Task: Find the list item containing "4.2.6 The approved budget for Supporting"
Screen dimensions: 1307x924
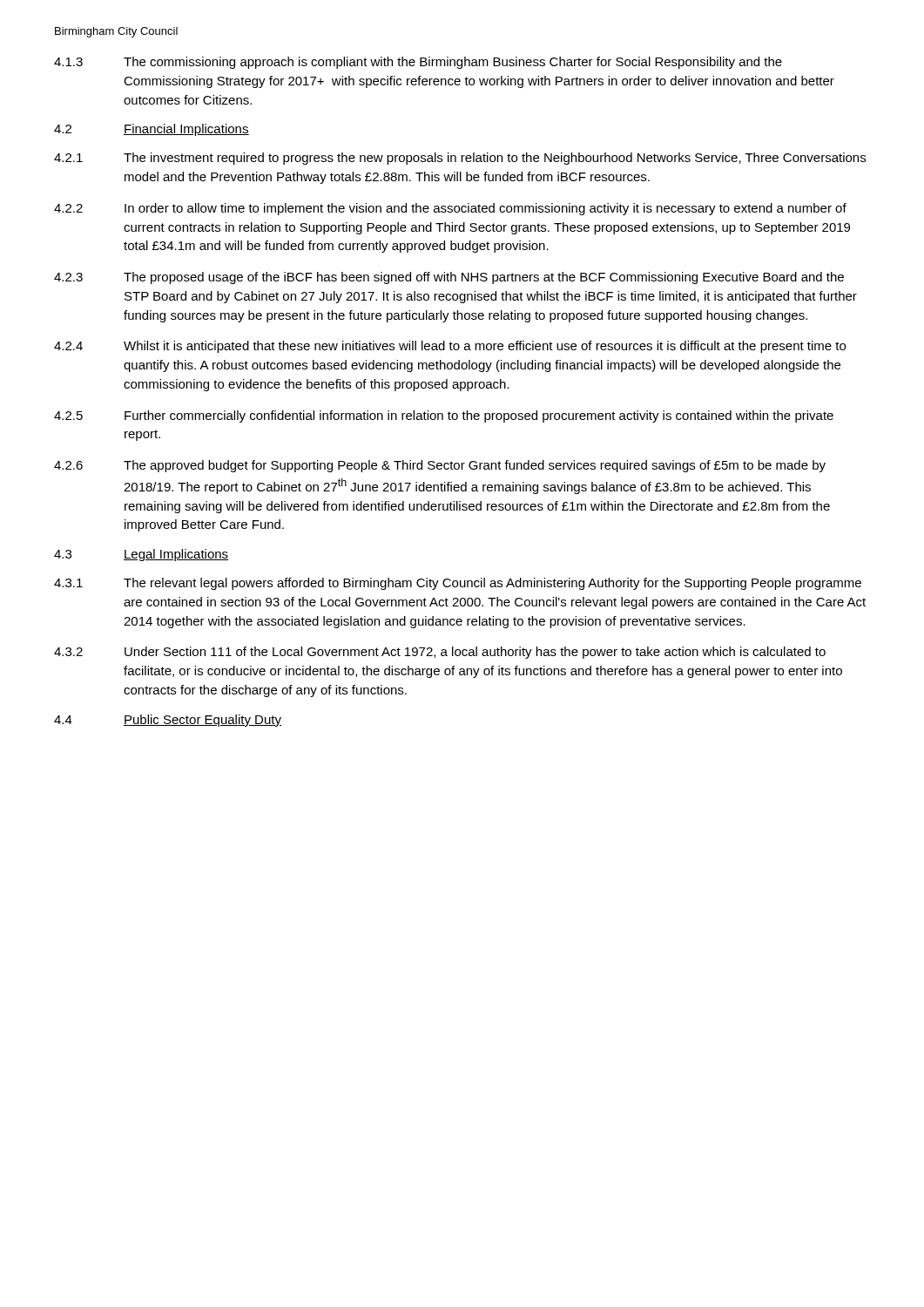Action: click(x=462, y=495)
